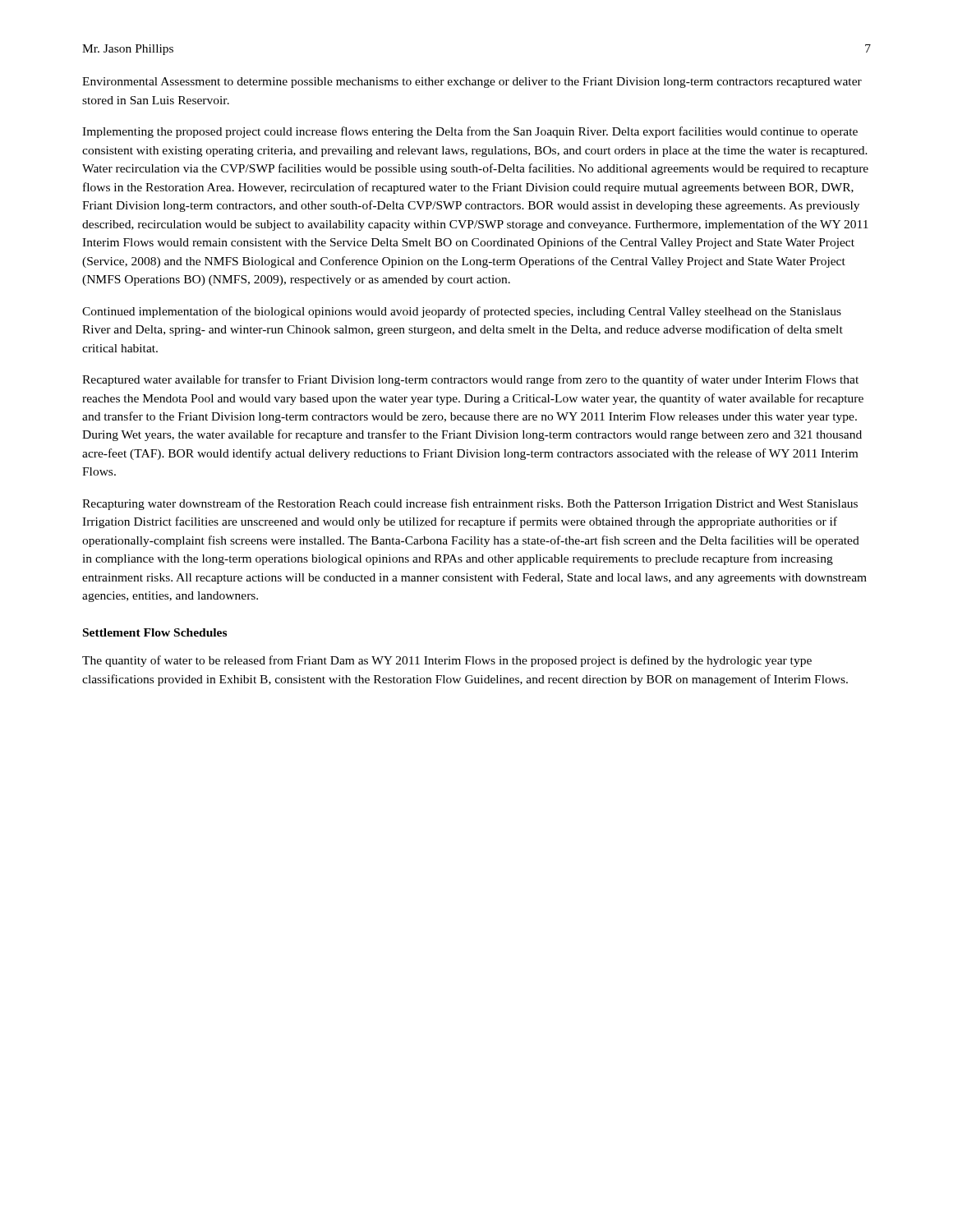Where is the passage that starts "Recapturing water downstream of the Restoration"?
Viewport: 953px width, 1232px height.
click(474, 549)
